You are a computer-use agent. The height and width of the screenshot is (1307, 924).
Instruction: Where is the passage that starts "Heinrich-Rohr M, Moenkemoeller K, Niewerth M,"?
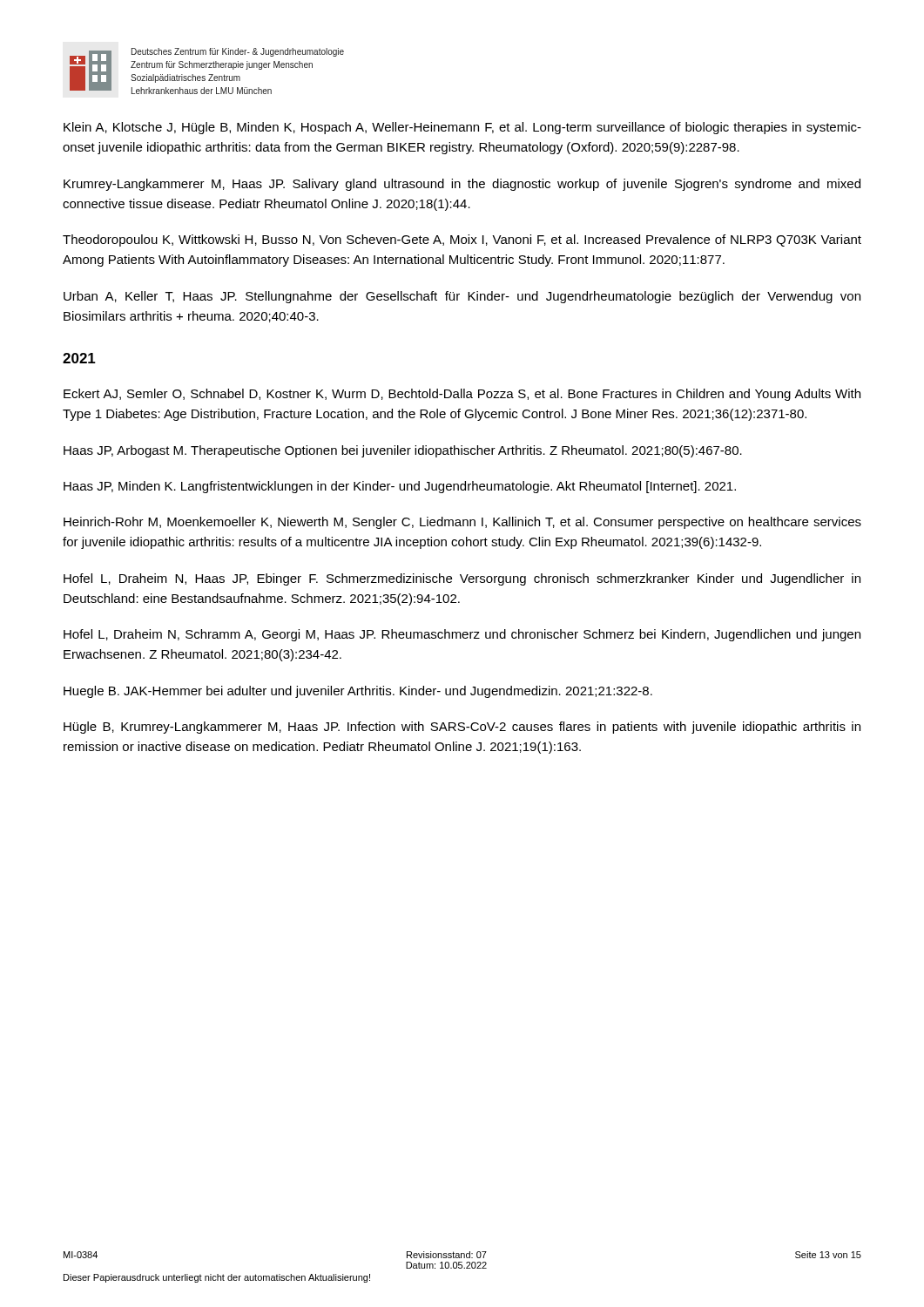pos(462,532)
